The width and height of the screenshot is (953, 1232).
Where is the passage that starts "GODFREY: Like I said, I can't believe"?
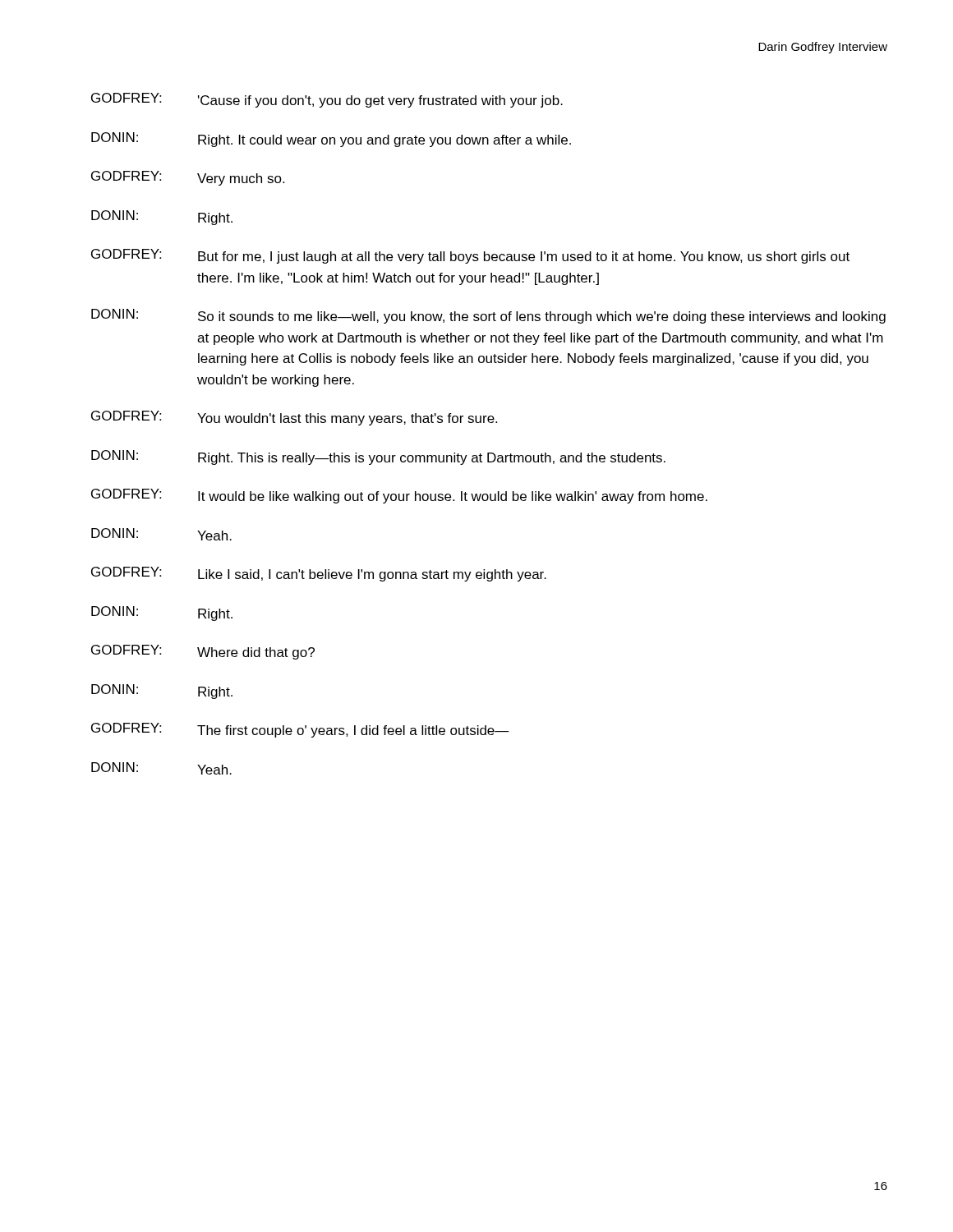(x=489, y=575)
